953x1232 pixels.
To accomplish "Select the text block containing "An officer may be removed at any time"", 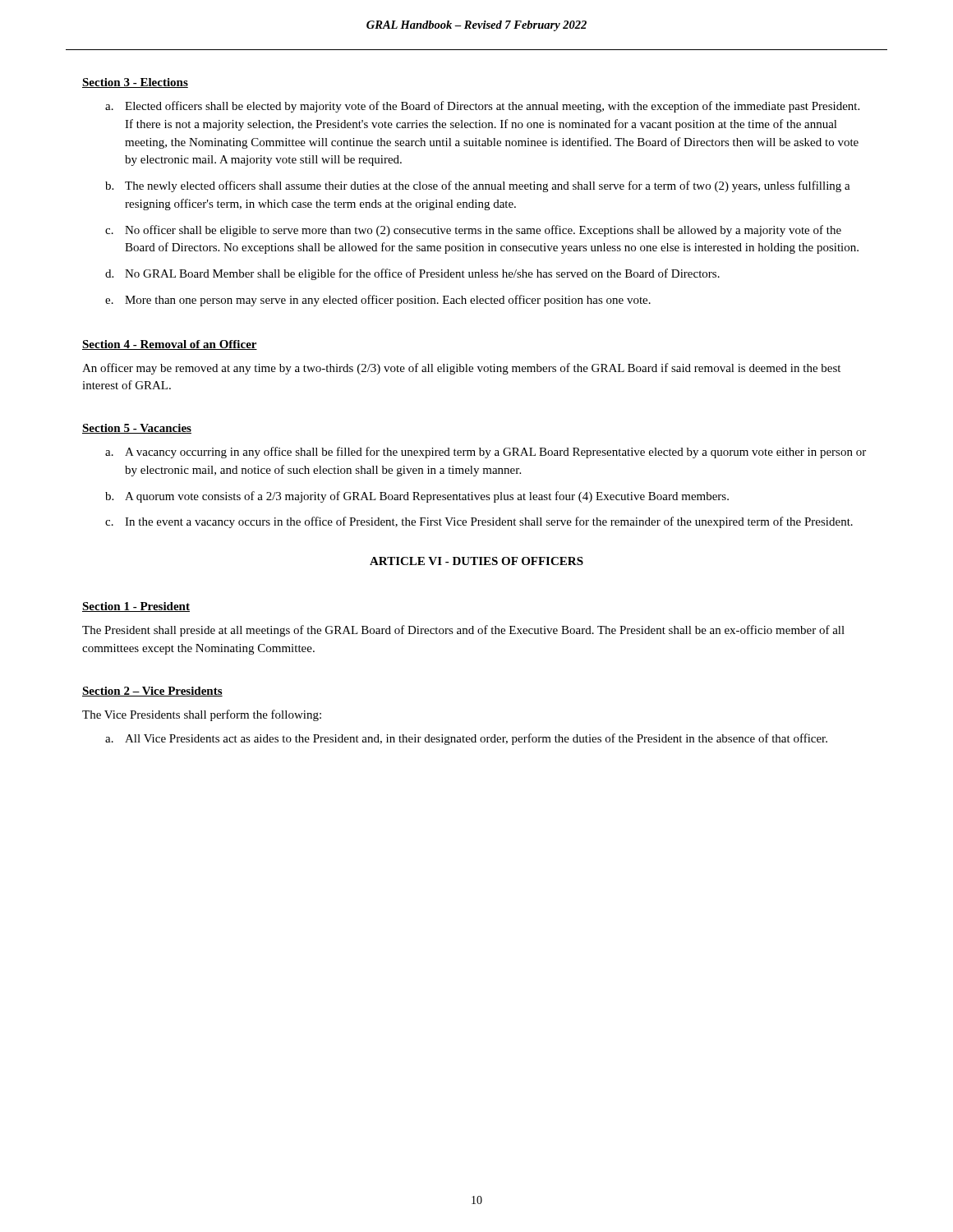I will (476, 377).
